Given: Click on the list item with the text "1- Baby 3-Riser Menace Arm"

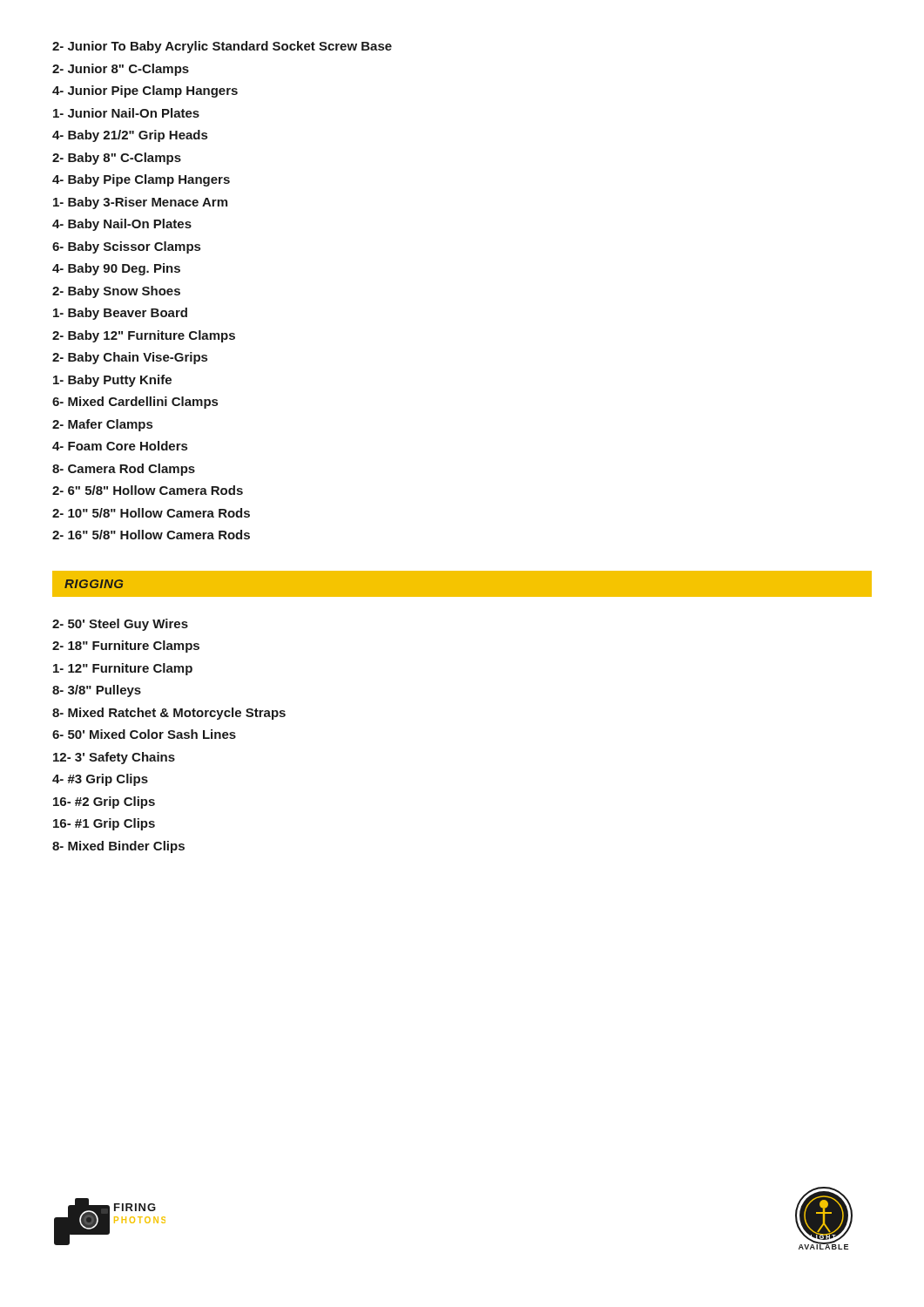Looking at the screenshot, I should point(140,201).
